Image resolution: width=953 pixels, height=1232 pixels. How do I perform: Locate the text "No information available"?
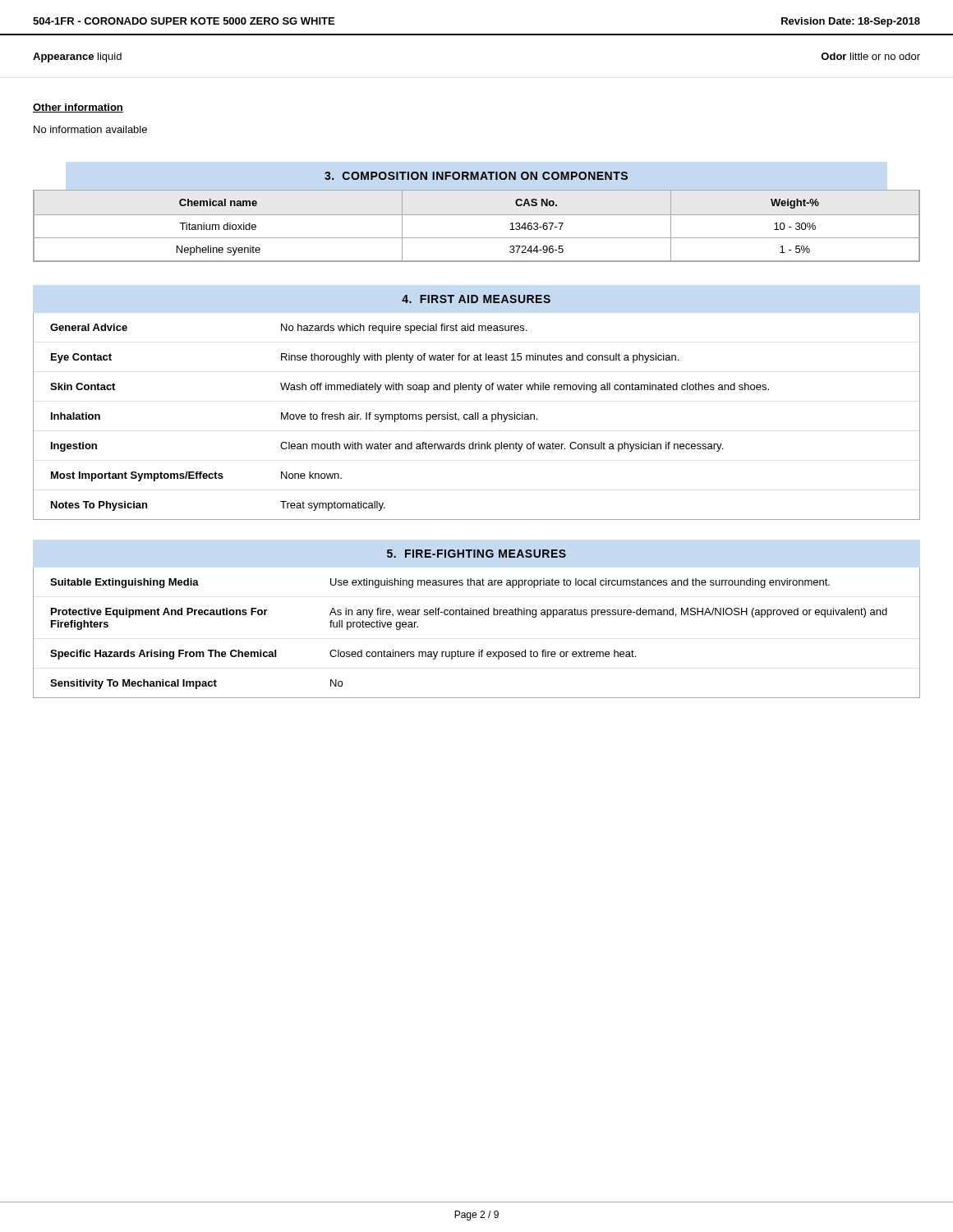[90, 129]
